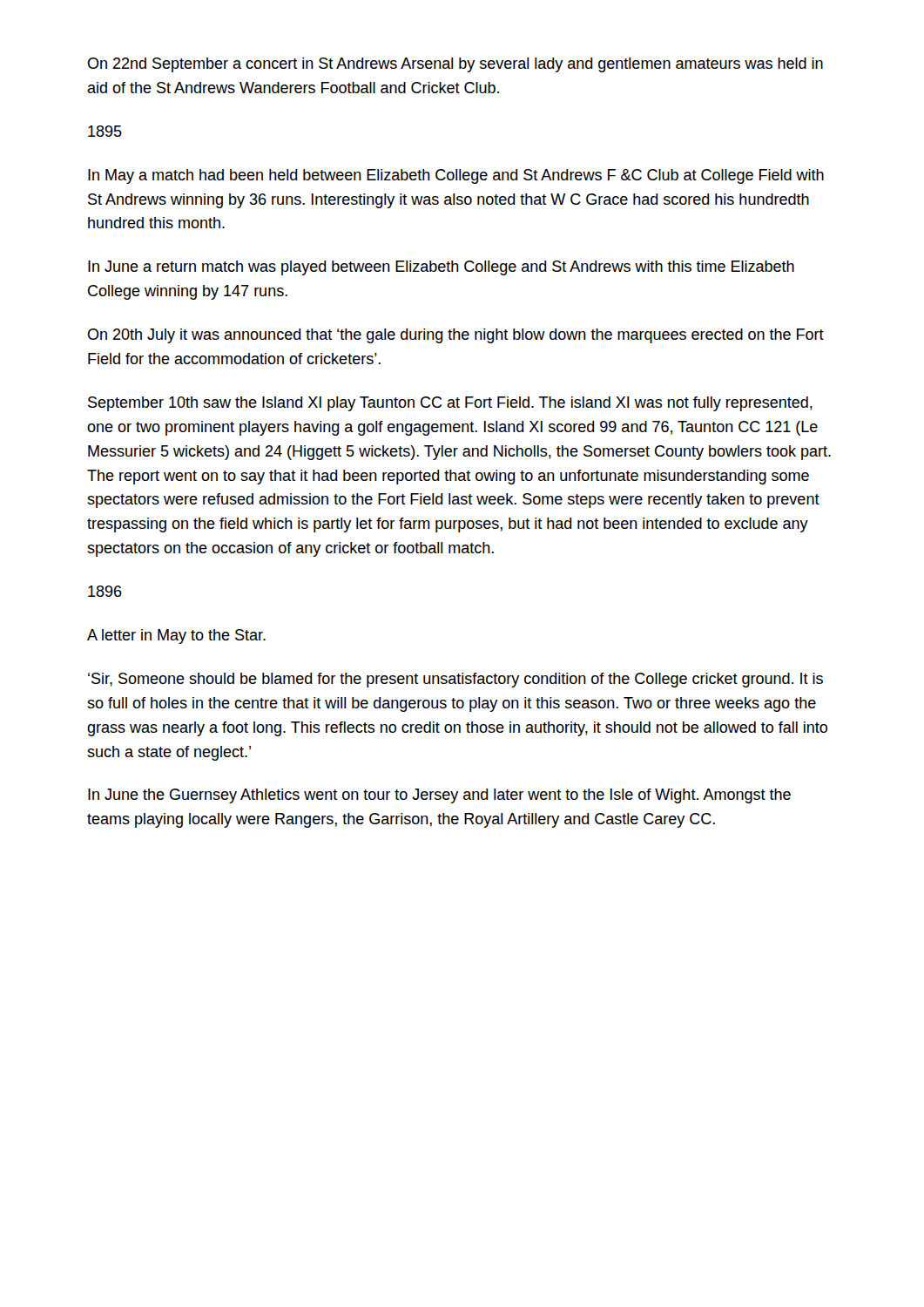
Task: Locate the text block that reads "September 10th saw the Island XI play Taunton"
Action: click(459, 475)
